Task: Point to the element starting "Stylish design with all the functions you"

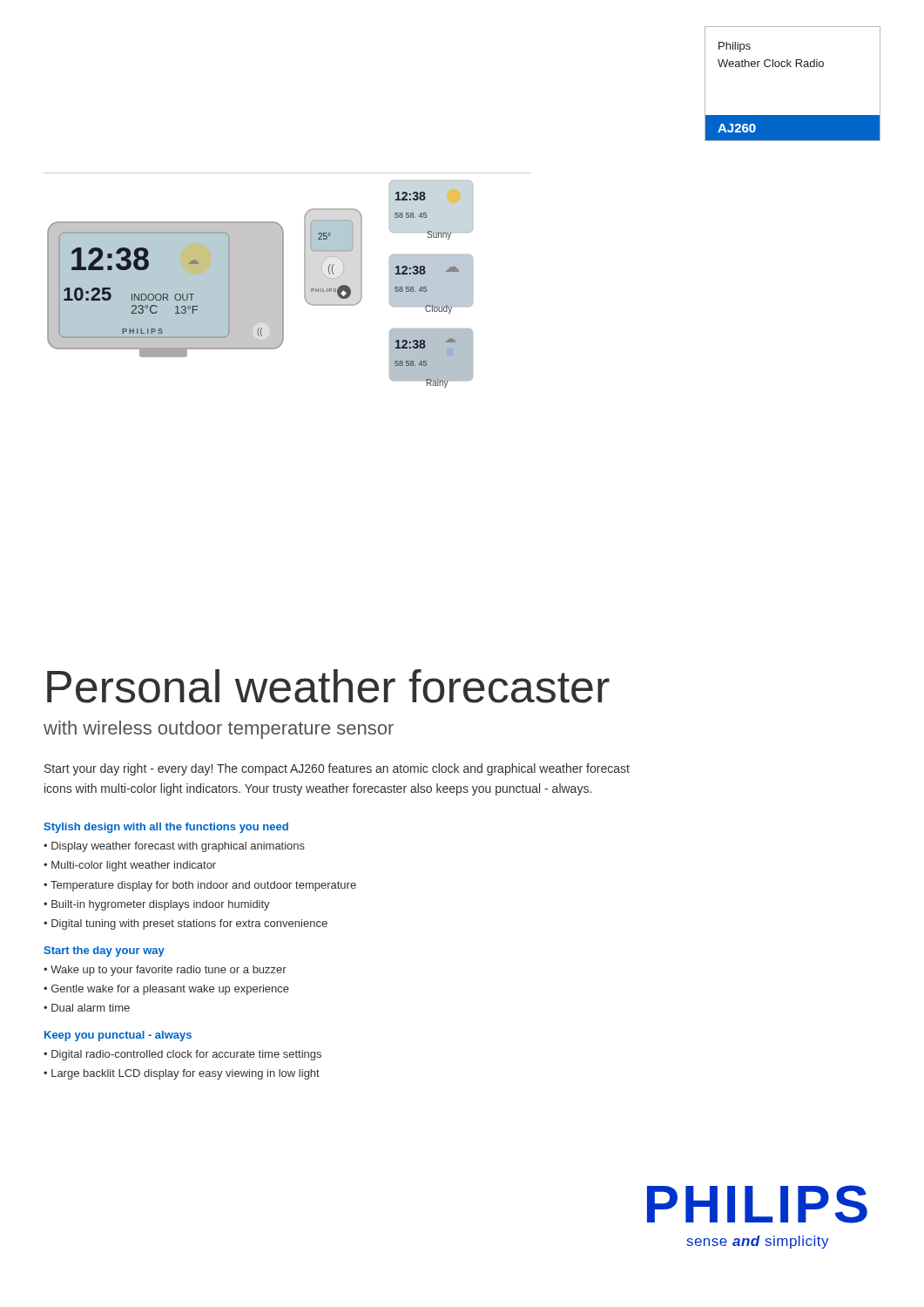Action: pos(166,827)
